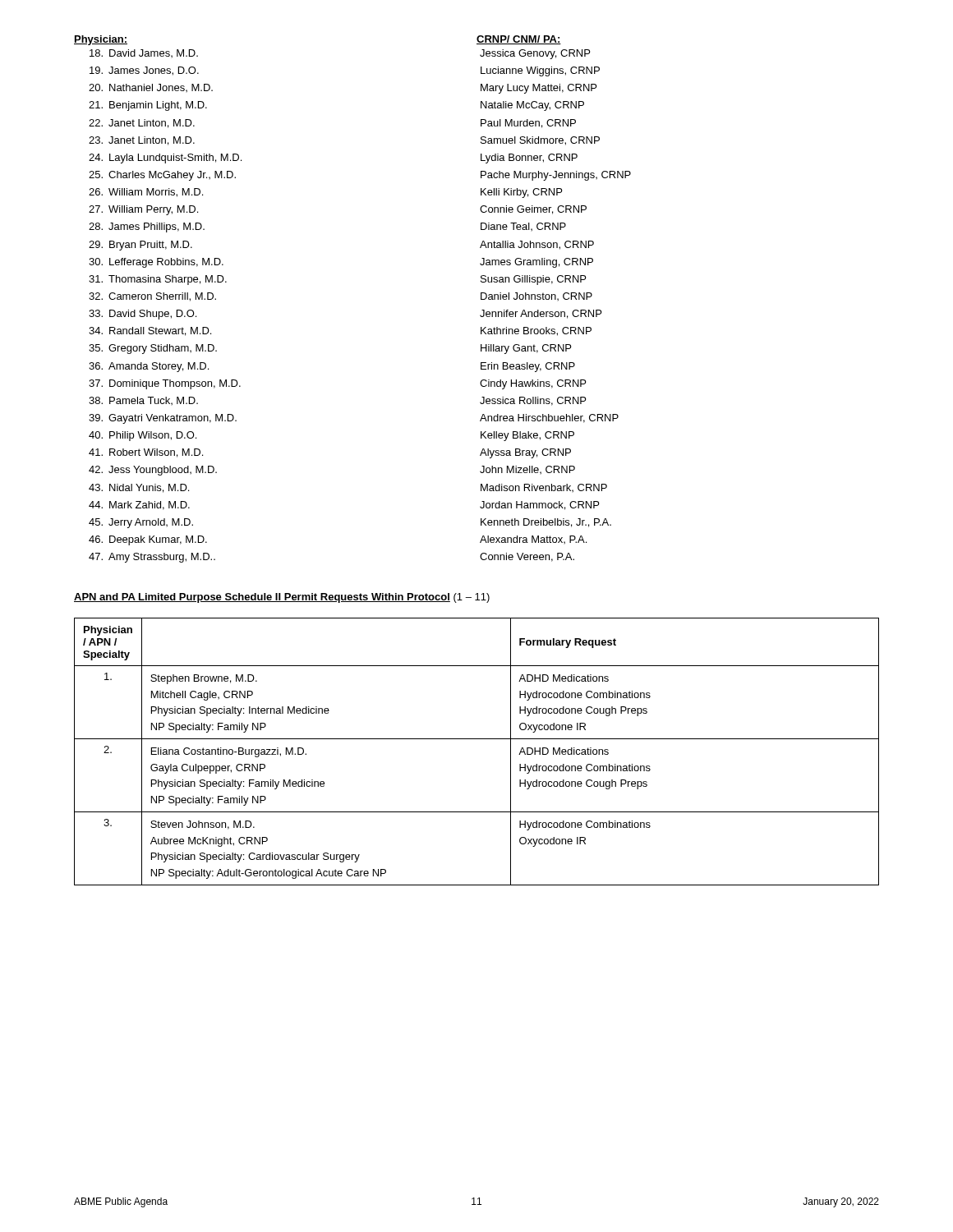Click on the list item that reads "Jessica Genovy, CRNP"

(535, 53)
